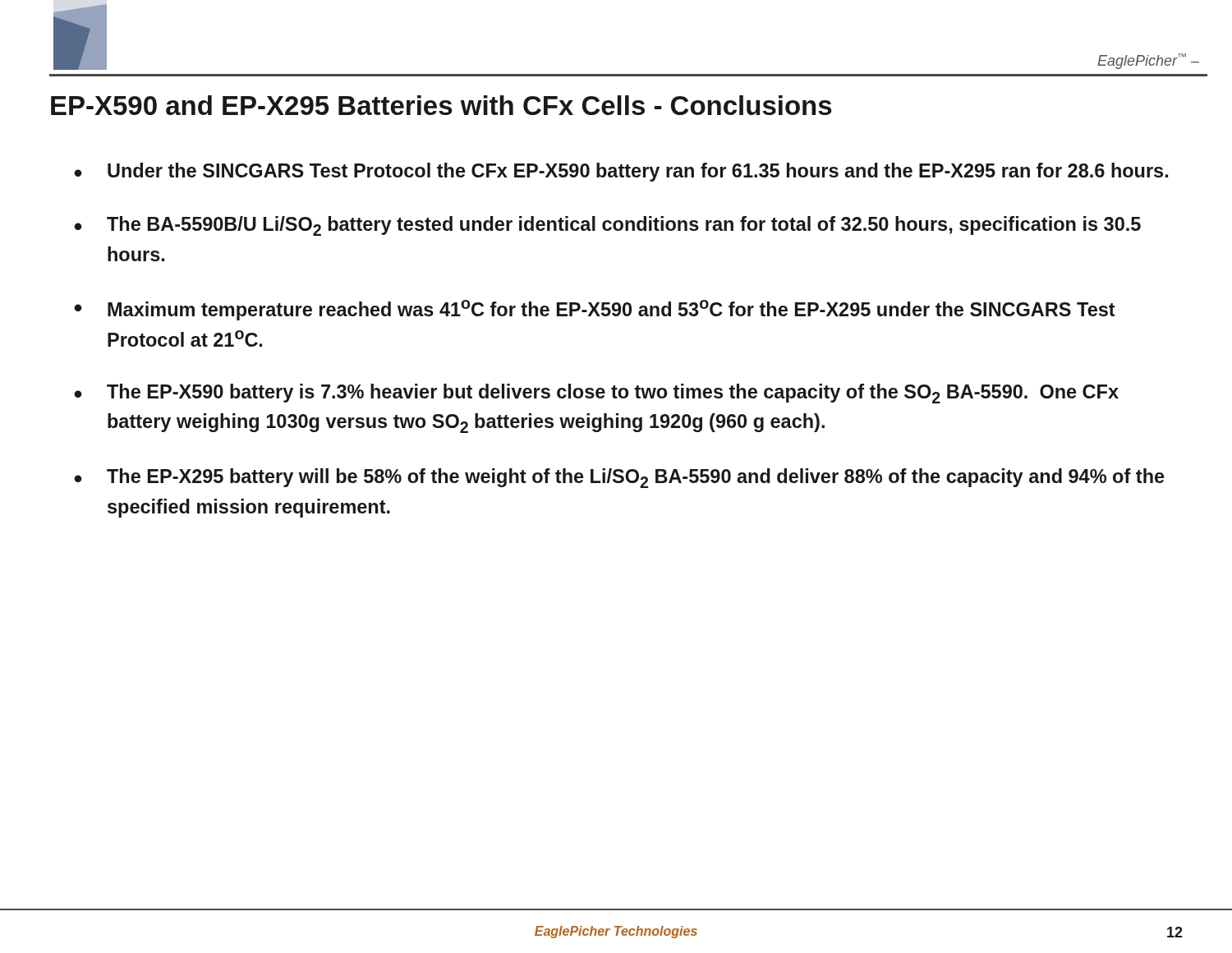This screenshot has height=953, width=1232.
Task: Locate the block starting "• The EP-X295 battery"
Action: tap(616, 492)
